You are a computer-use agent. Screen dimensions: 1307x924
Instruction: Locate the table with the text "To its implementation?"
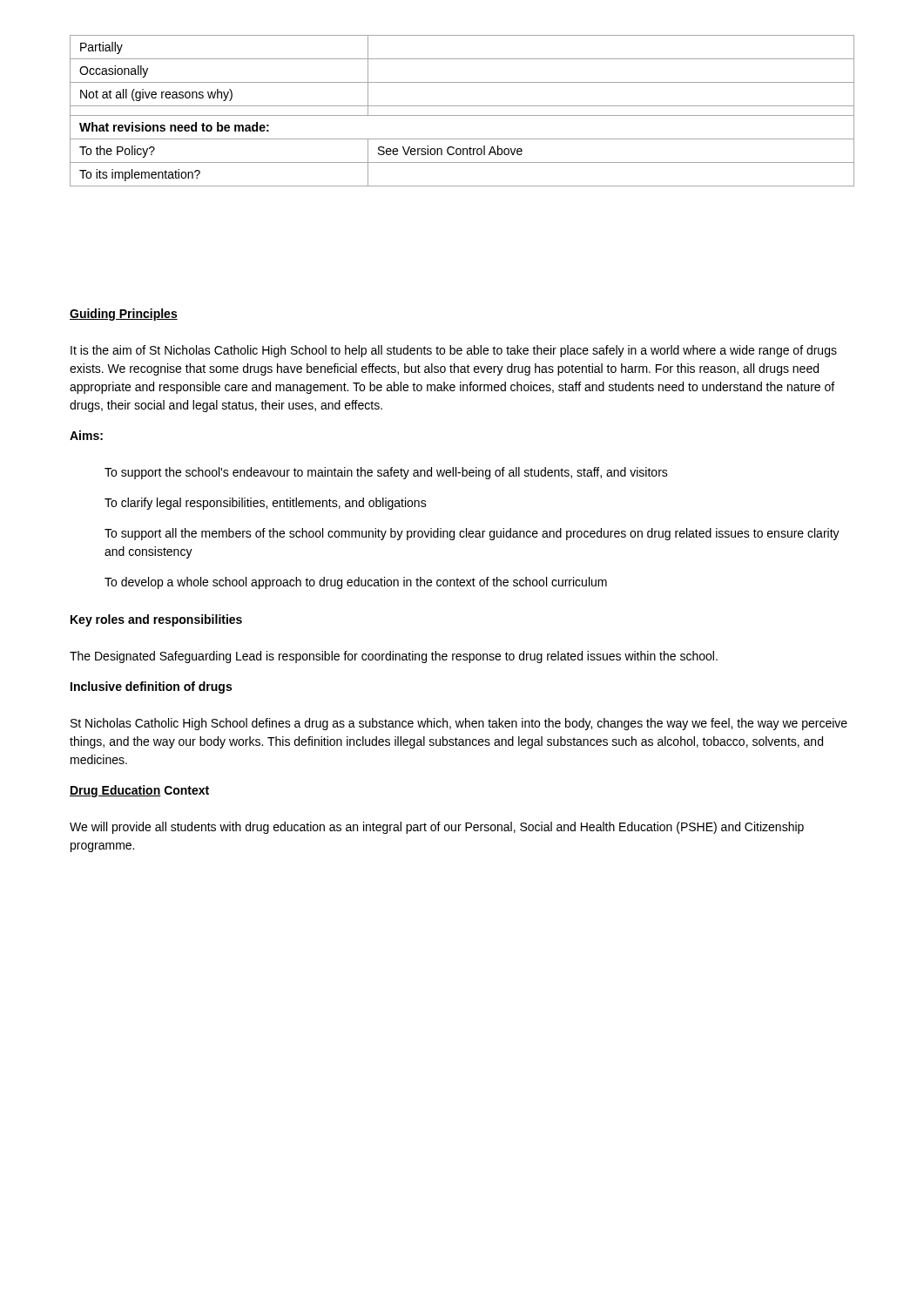point(462,111)
